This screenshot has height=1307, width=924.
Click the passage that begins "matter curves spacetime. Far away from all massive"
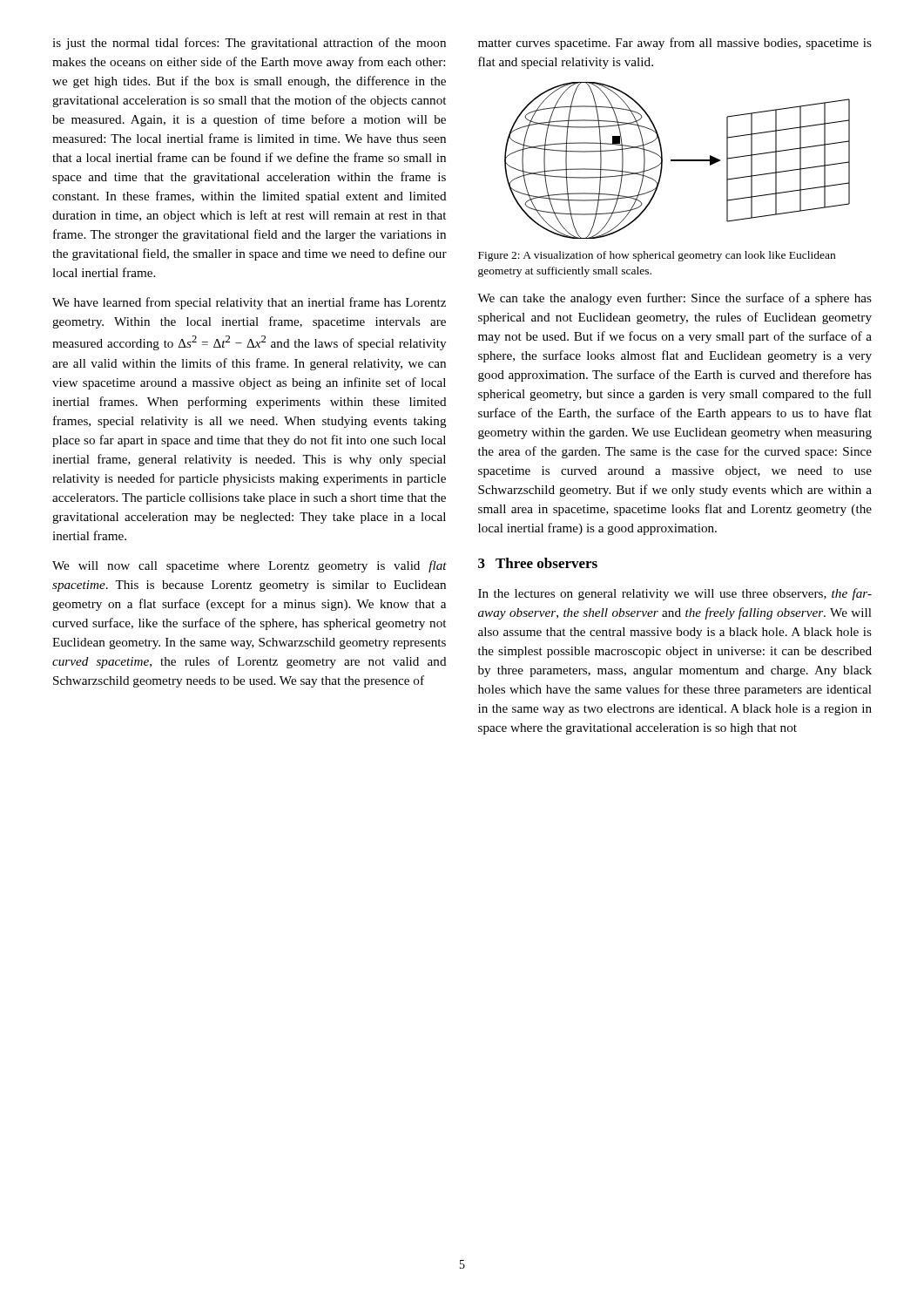pos(675,52)
